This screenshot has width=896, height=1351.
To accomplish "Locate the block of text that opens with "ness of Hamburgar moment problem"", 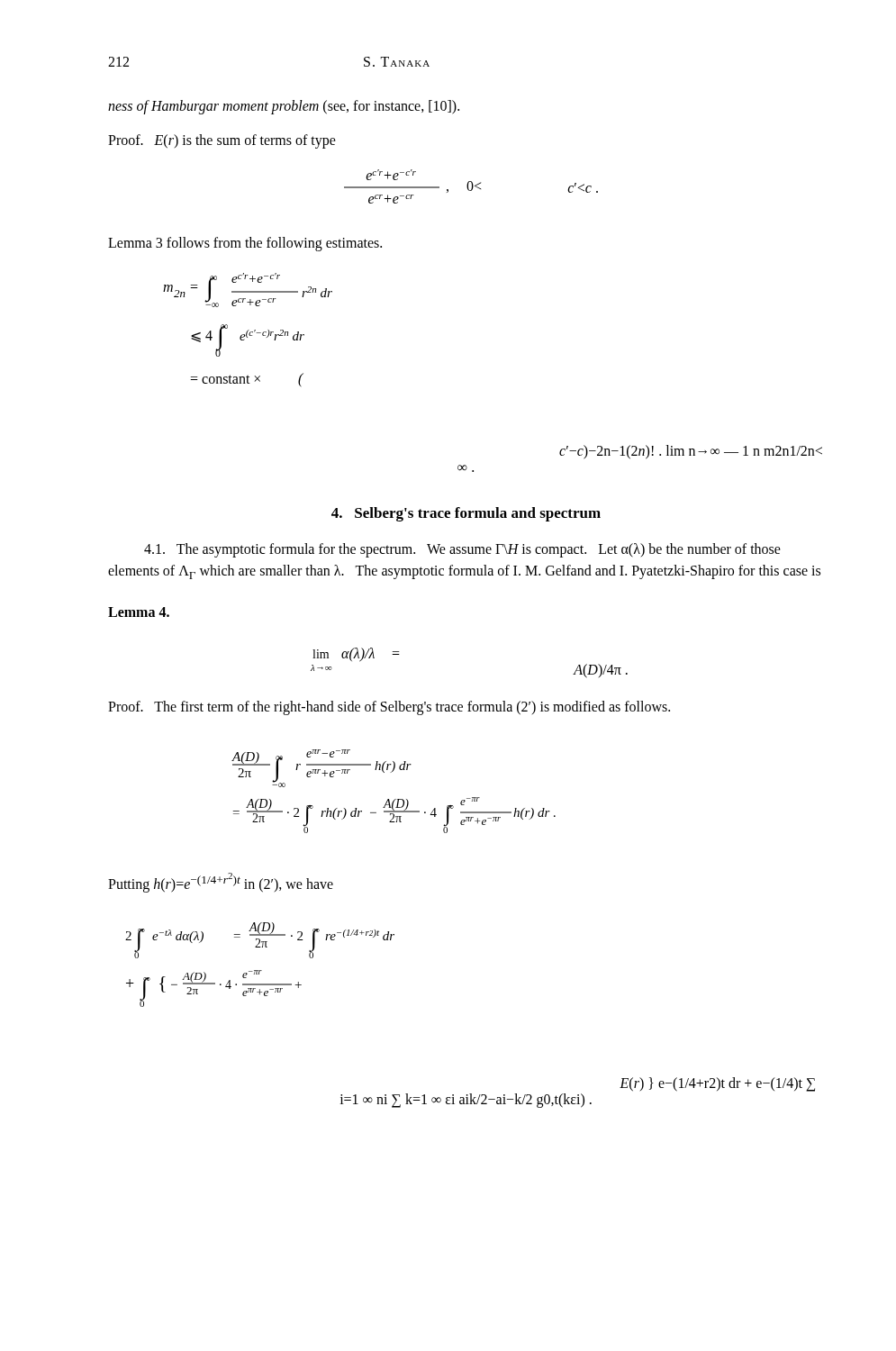I will point(284,106).
